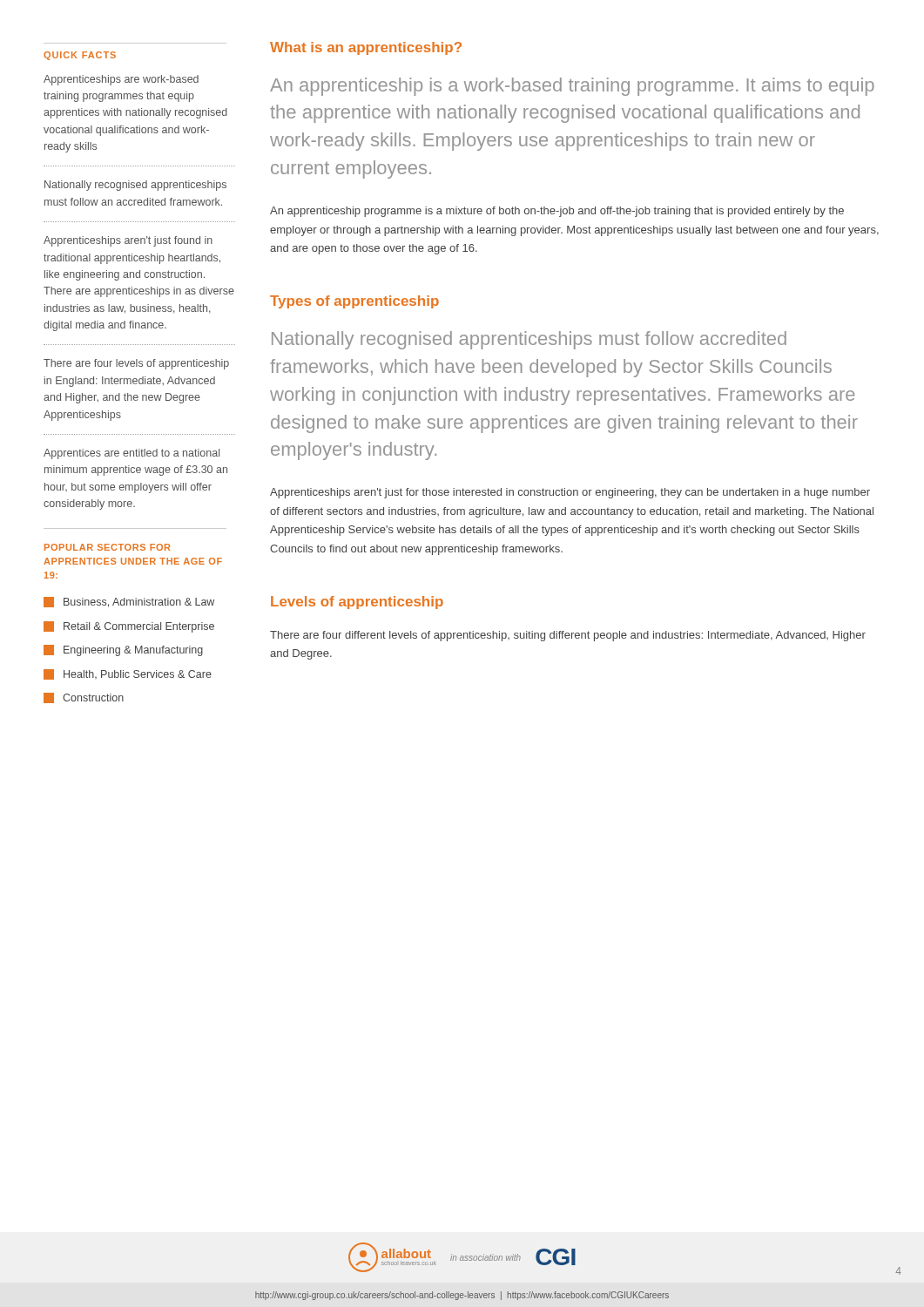
Task: Point to "Types of apprenticeship"
Action: [x=355, y=301]
